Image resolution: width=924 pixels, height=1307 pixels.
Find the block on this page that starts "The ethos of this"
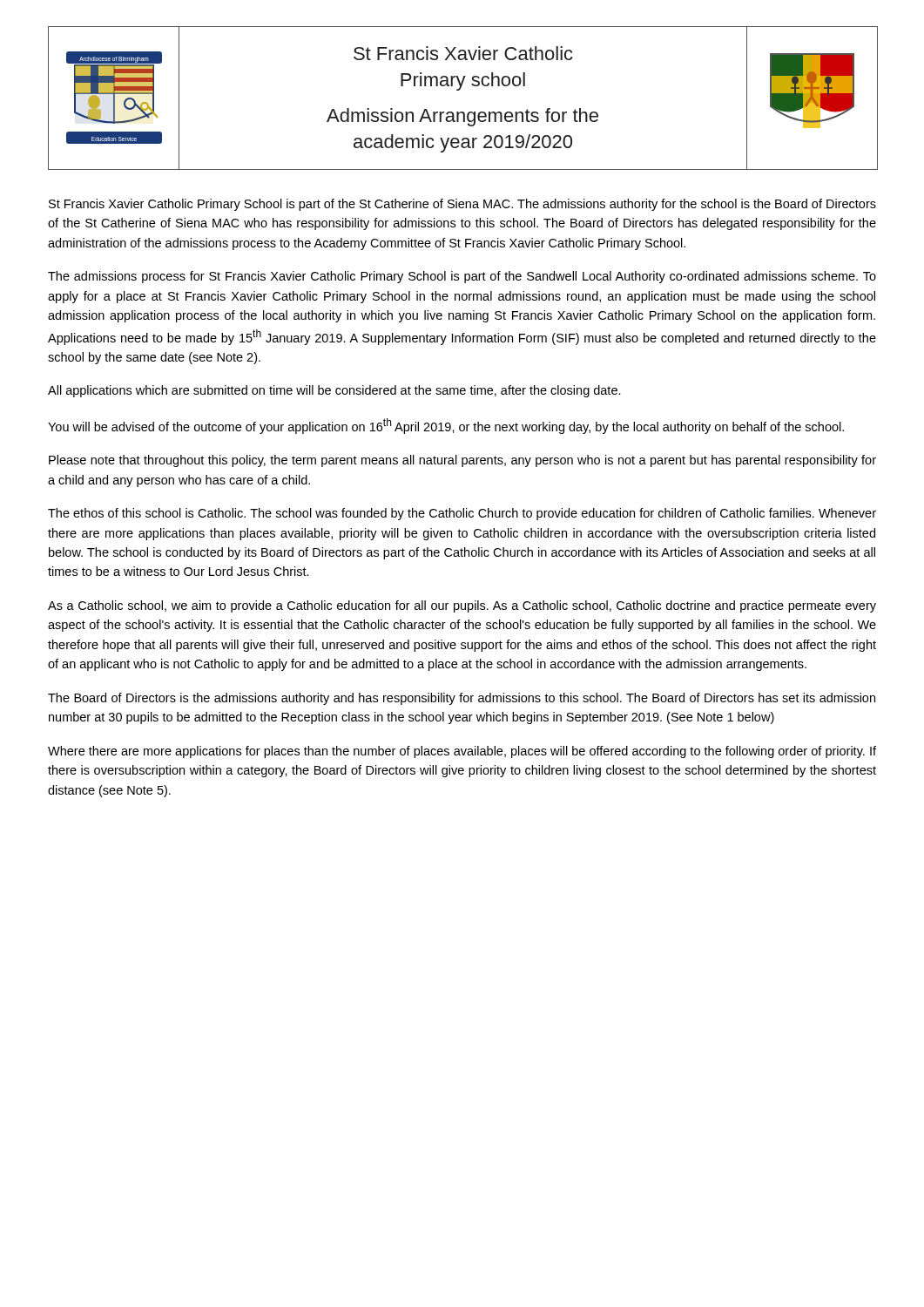(462, 543)
